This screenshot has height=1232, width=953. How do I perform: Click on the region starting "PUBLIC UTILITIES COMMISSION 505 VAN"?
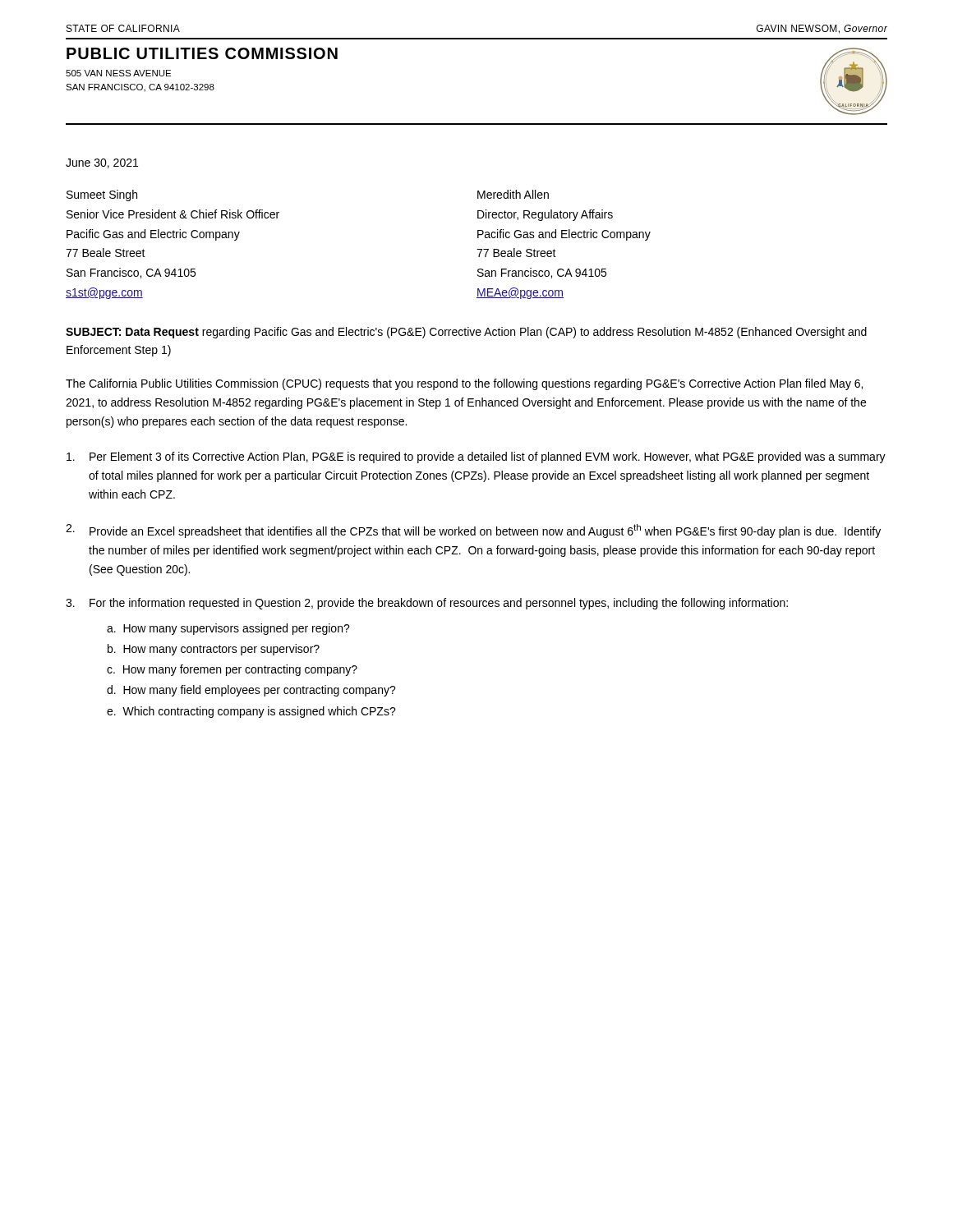coord(202,70)
